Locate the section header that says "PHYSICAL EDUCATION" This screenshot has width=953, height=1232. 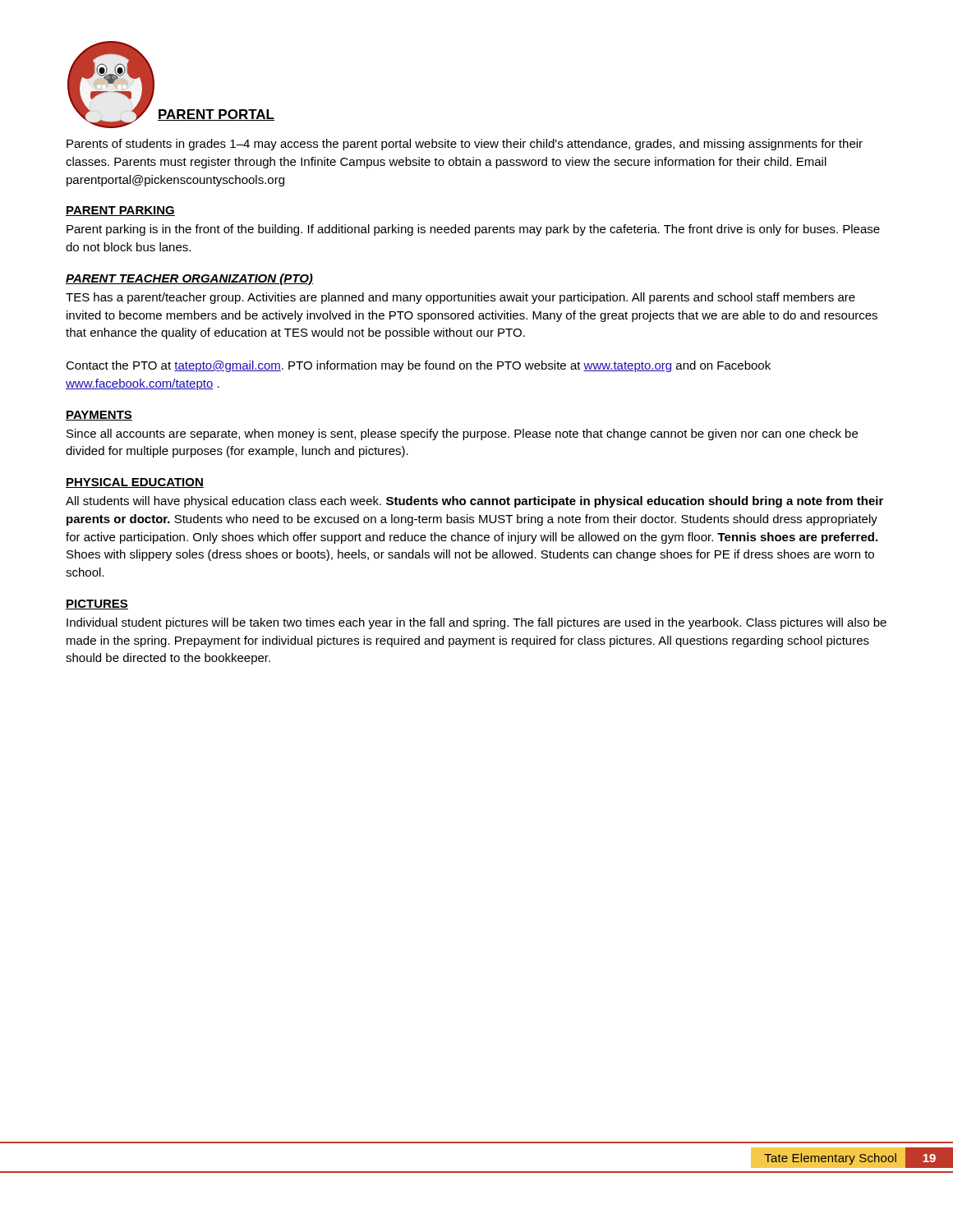tap(135, 482)
